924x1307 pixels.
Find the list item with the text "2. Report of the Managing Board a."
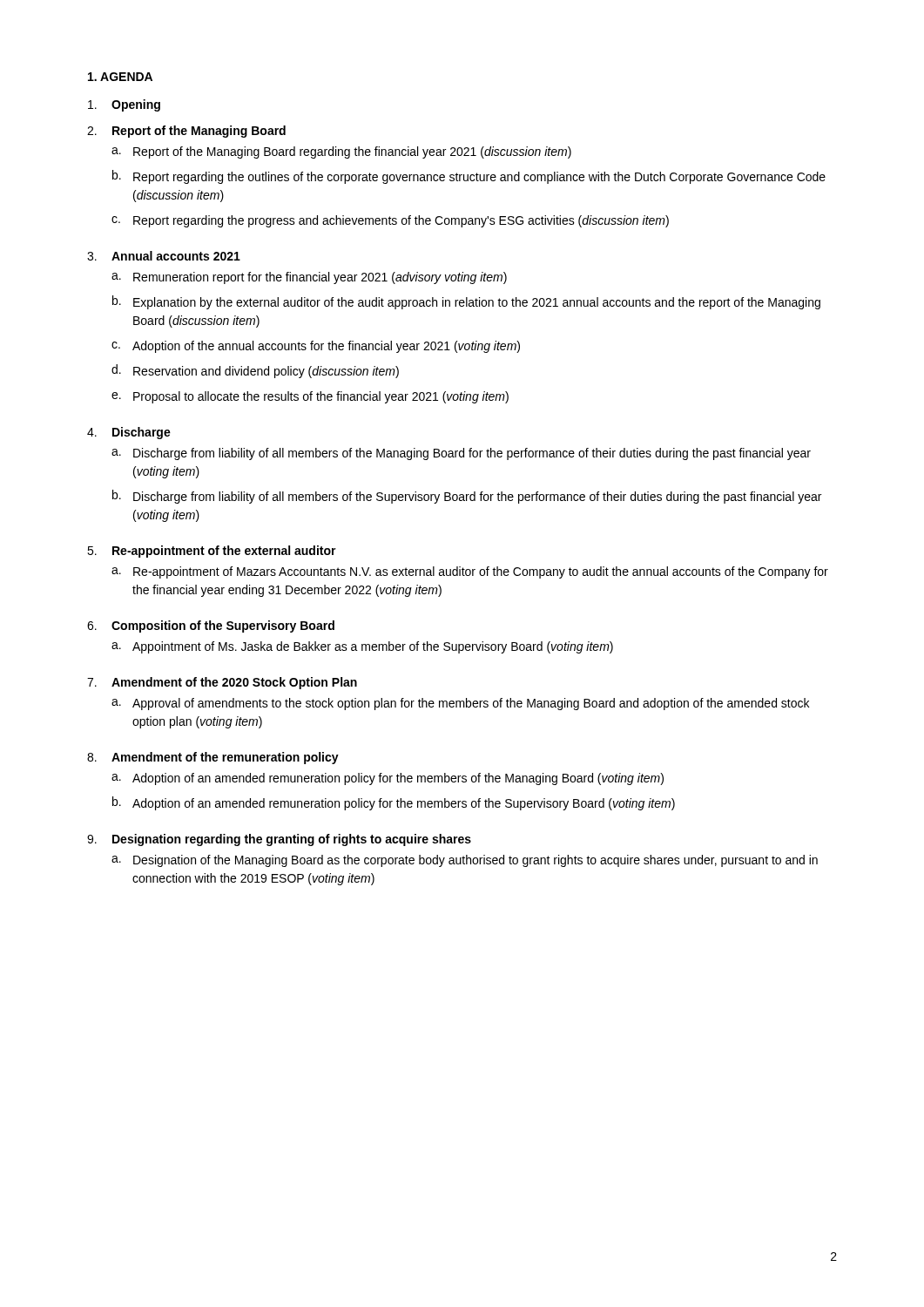tap(462, 180)
